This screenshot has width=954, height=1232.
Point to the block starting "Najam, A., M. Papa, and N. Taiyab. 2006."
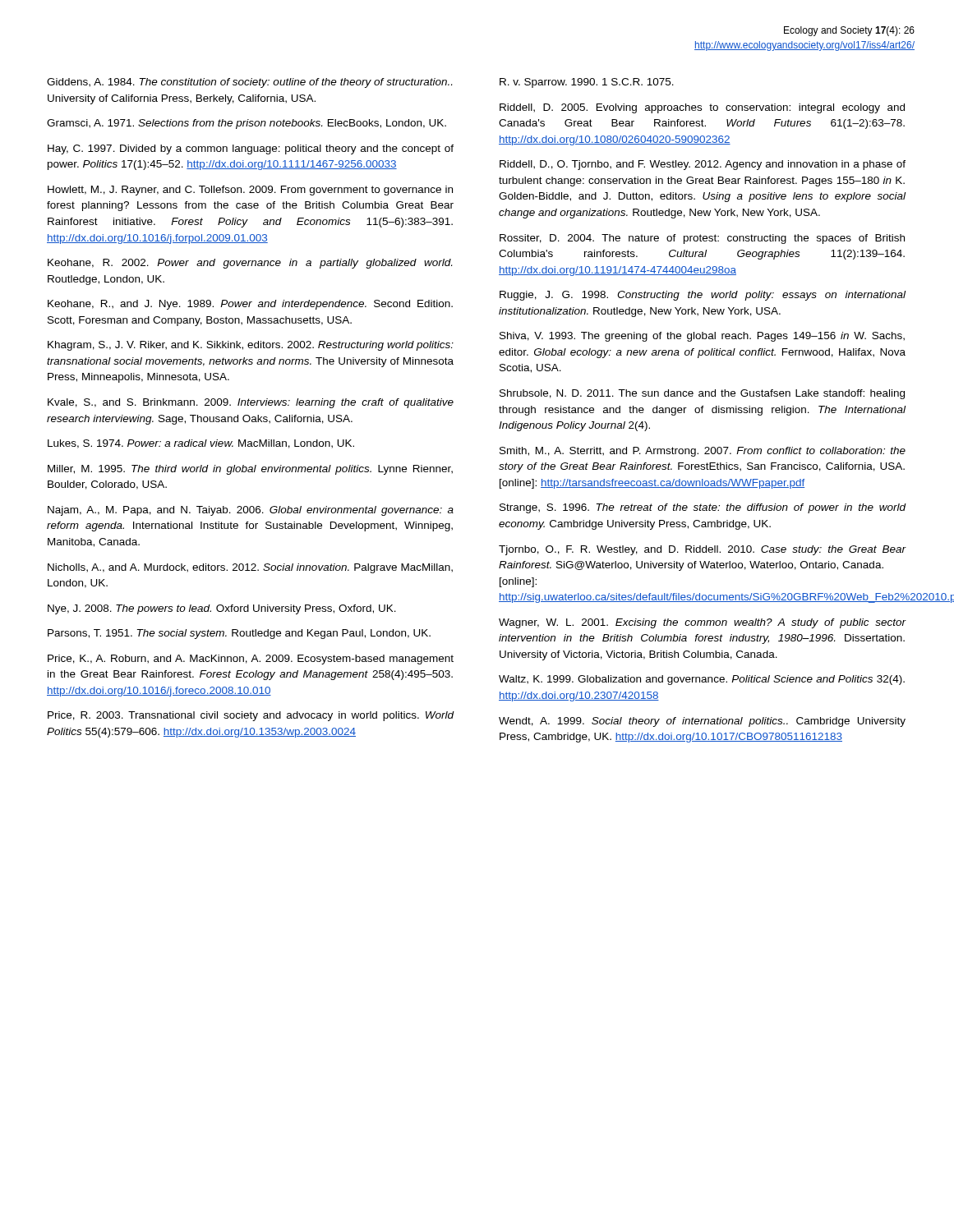tap(250, 526)
